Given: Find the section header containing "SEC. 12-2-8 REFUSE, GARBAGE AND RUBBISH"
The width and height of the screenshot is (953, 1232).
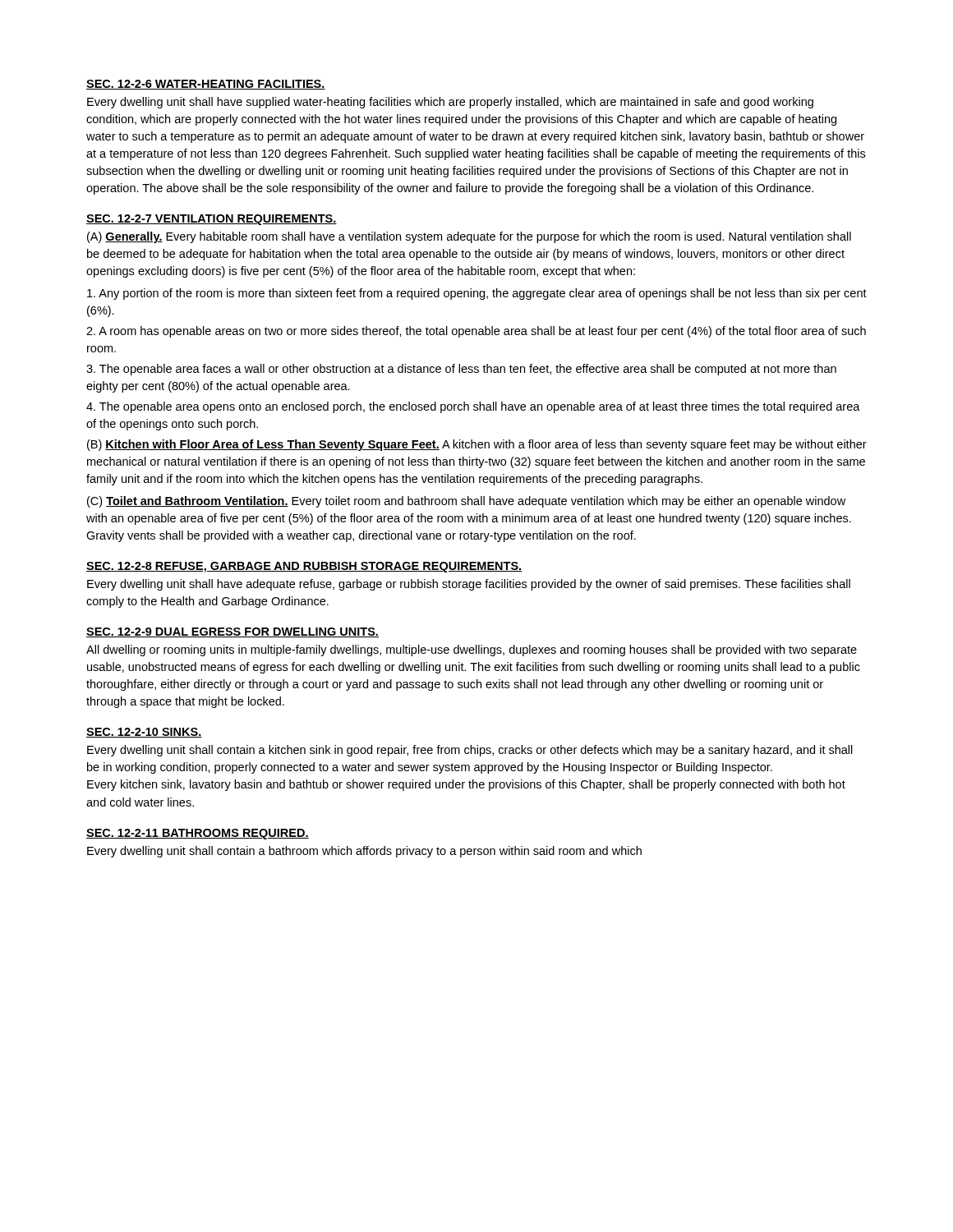Looking at the screenshot, I should tap(304, 566).
